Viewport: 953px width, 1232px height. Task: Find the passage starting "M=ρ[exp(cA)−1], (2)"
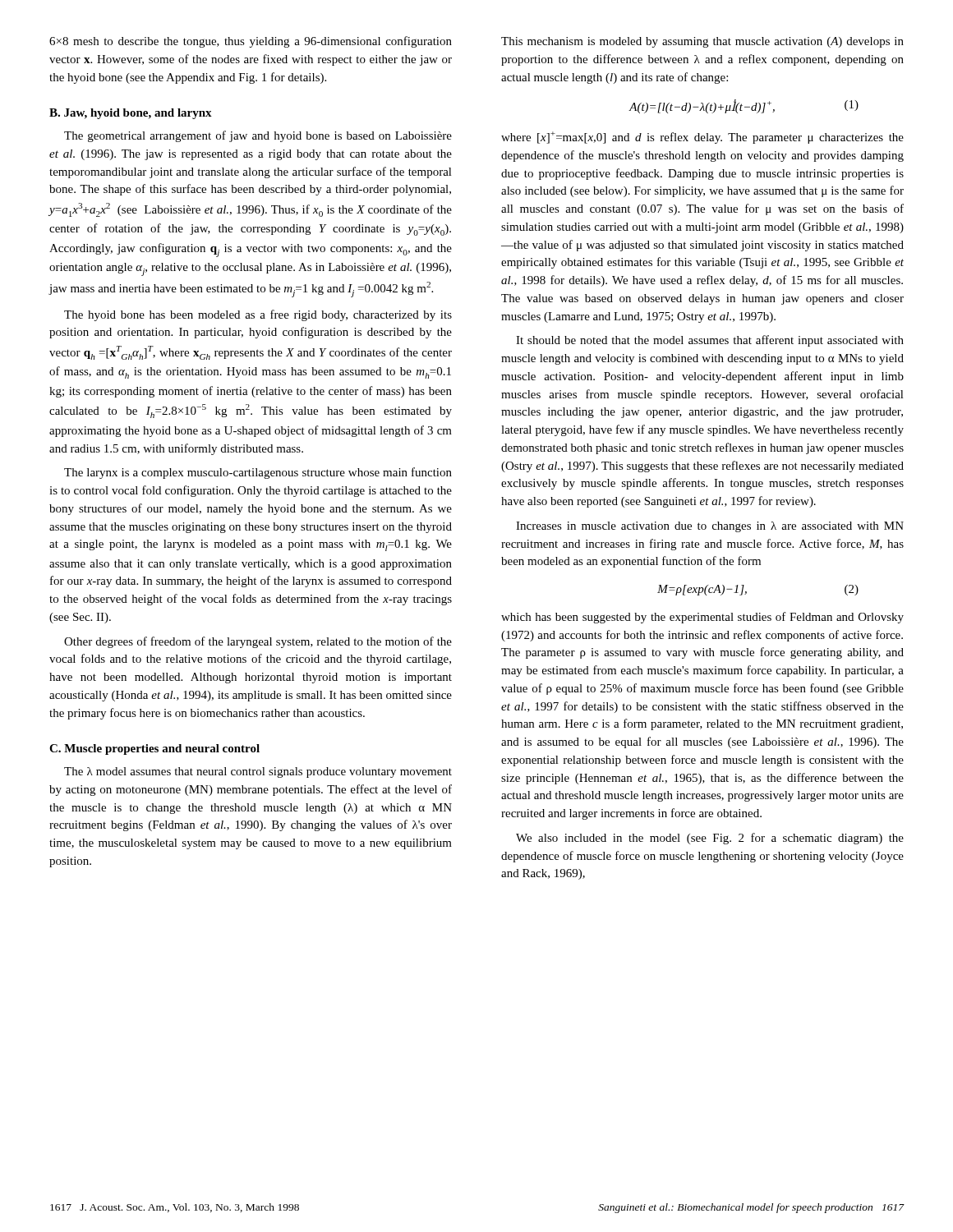click(702, 590)
